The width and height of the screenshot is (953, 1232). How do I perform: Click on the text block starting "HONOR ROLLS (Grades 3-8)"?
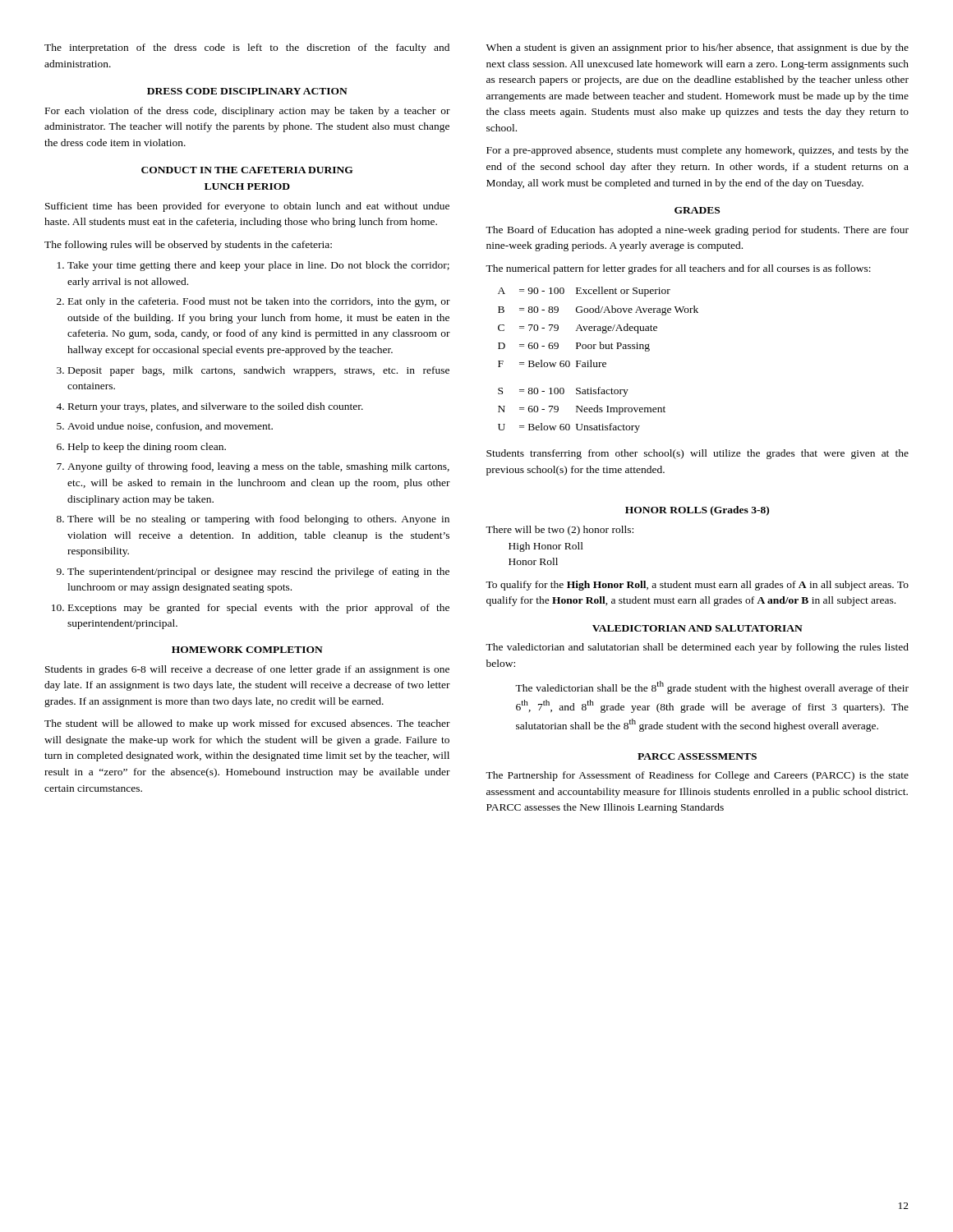click(697, 510)
